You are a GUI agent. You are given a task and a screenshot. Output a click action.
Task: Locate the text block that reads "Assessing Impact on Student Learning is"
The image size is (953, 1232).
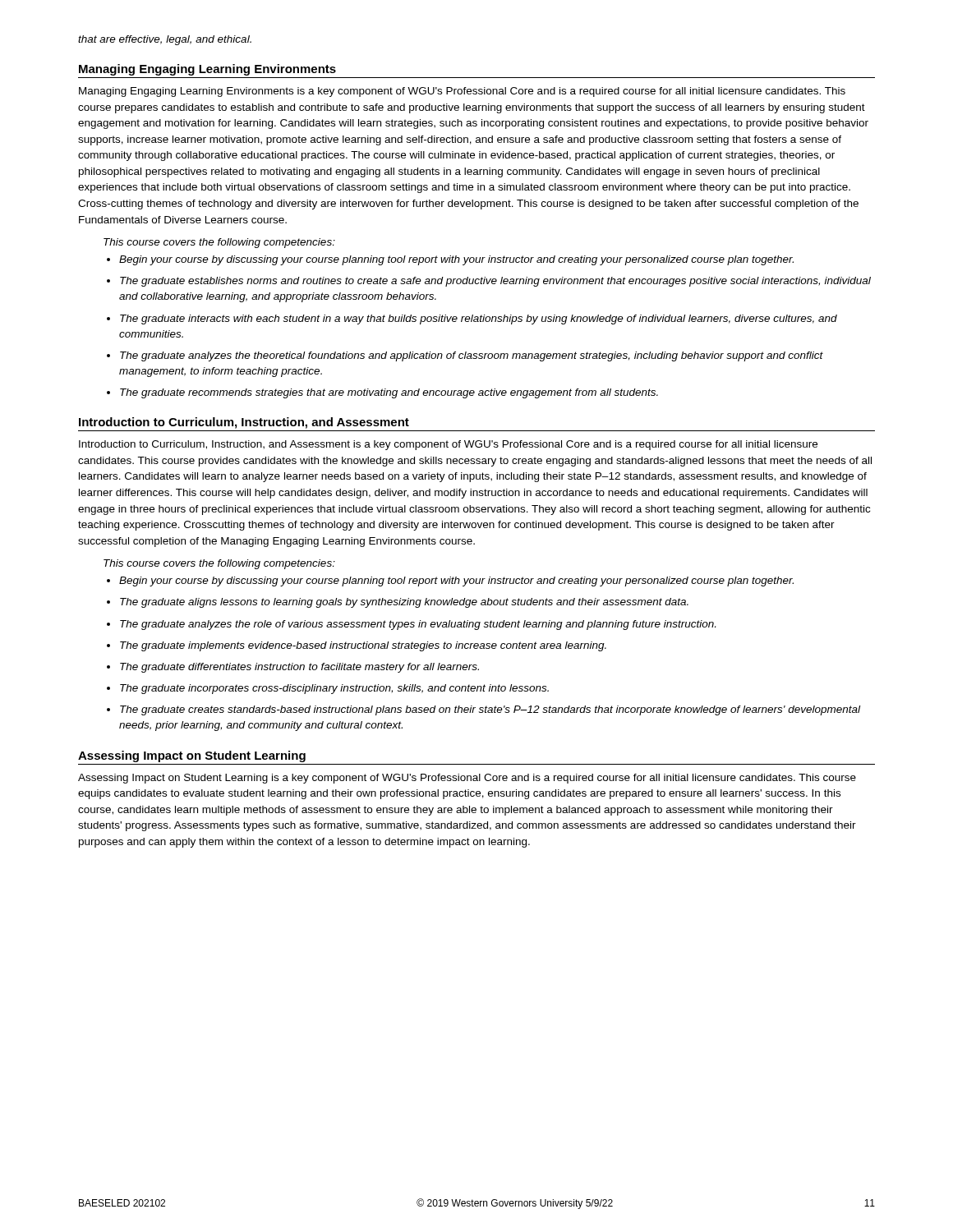(x=467, y=809)
